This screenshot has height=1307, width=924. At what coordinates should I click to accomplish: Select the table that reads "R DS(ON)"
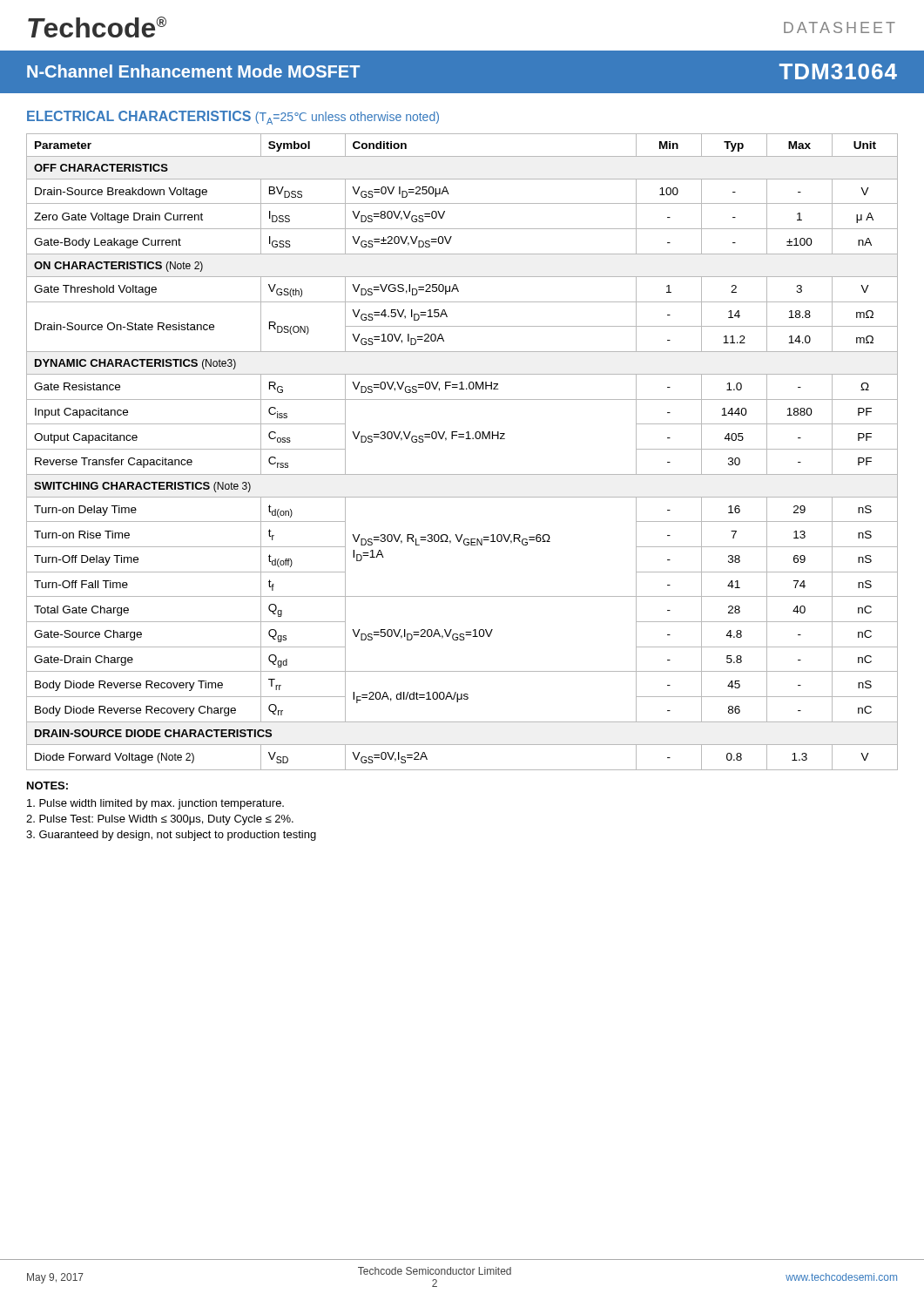[x=462, y=452]
